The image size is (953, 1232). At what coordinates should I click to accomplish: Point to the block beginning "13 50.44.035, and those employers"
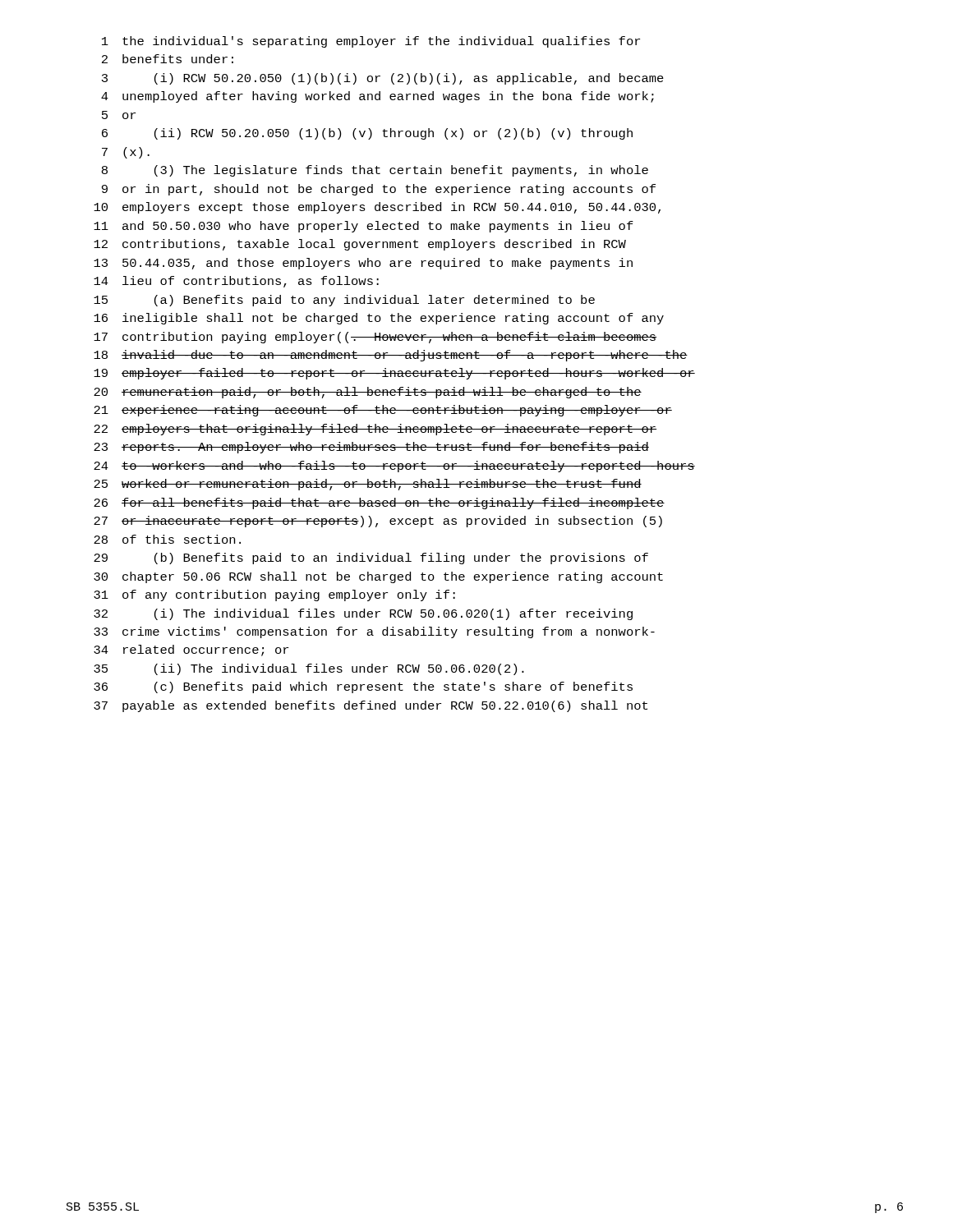point(485,264)
